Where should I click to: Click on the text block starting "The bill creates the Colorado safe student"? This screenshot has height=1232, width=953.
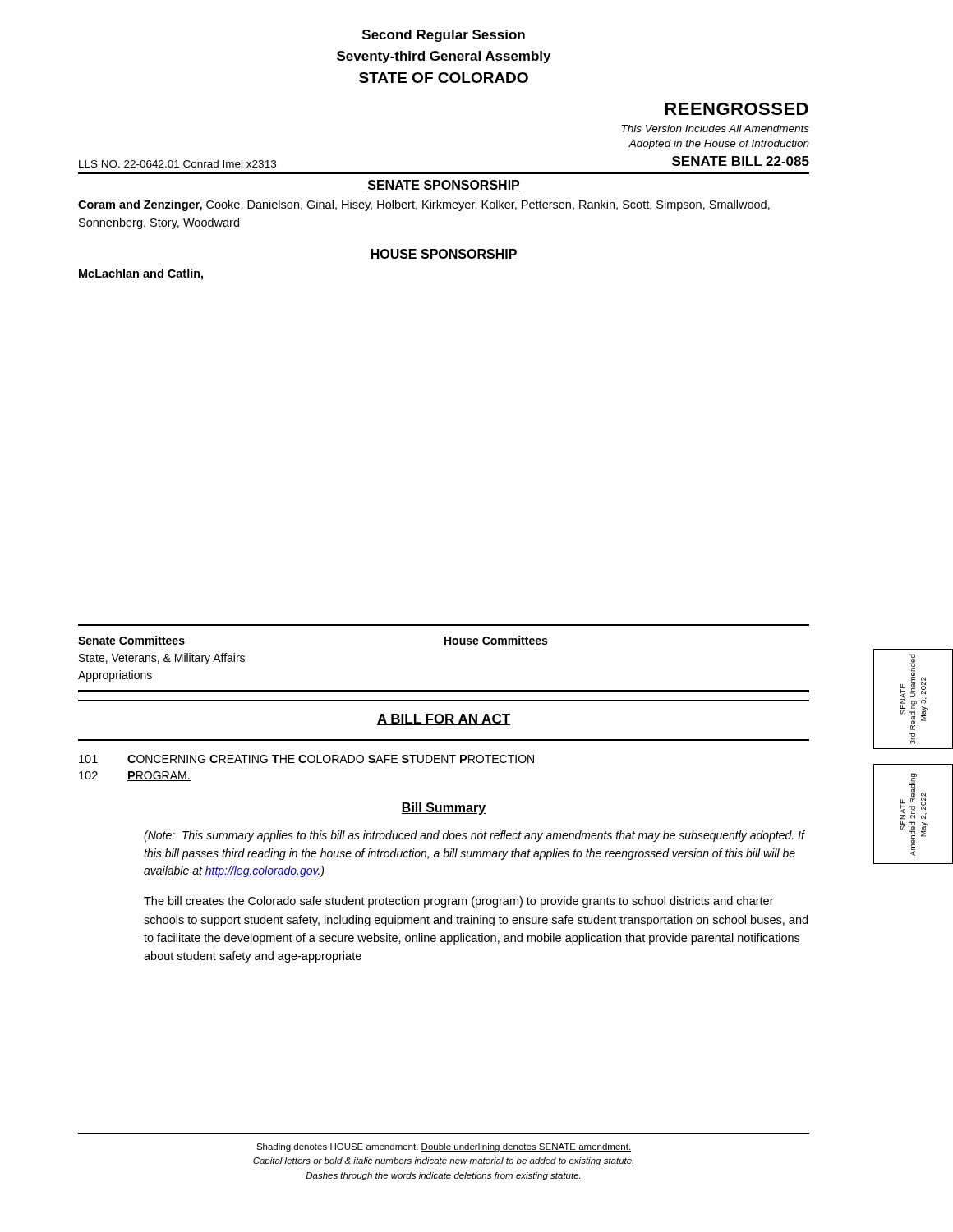476,929
